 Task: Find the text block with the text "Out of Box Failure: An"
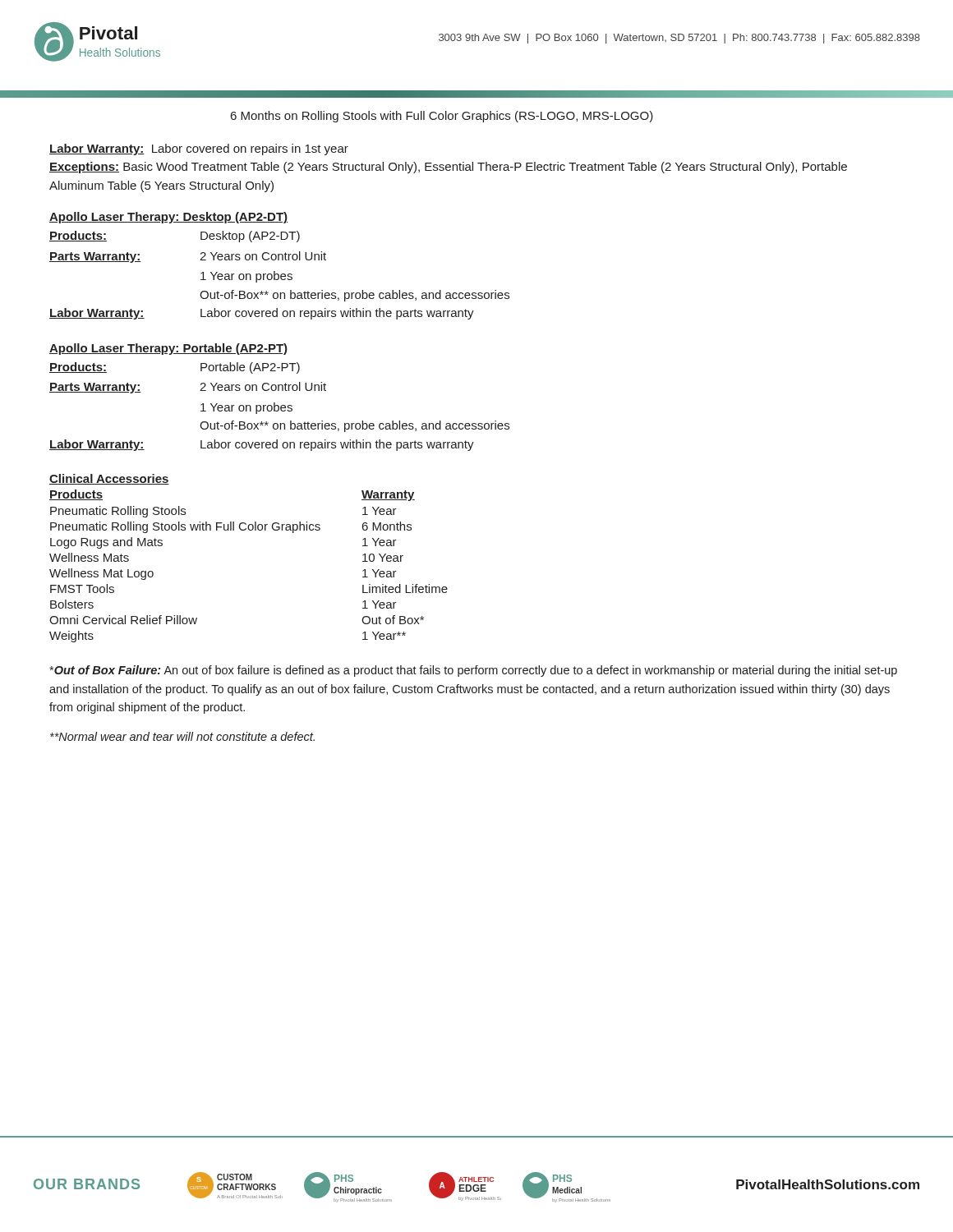473,689
